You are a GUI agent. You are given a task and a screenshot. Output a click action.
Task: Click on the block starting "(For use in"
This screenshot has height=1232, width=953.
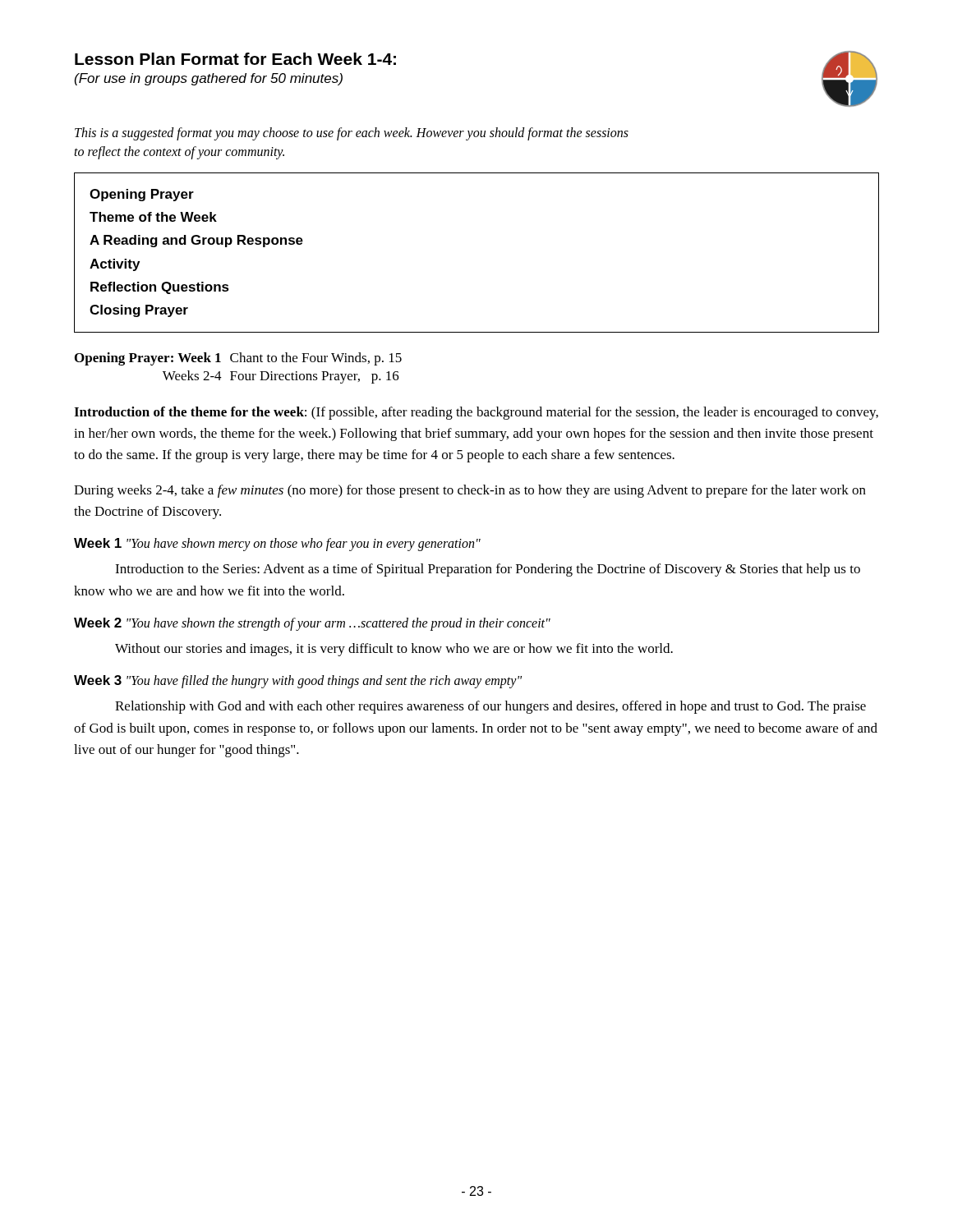click(209, 78)
